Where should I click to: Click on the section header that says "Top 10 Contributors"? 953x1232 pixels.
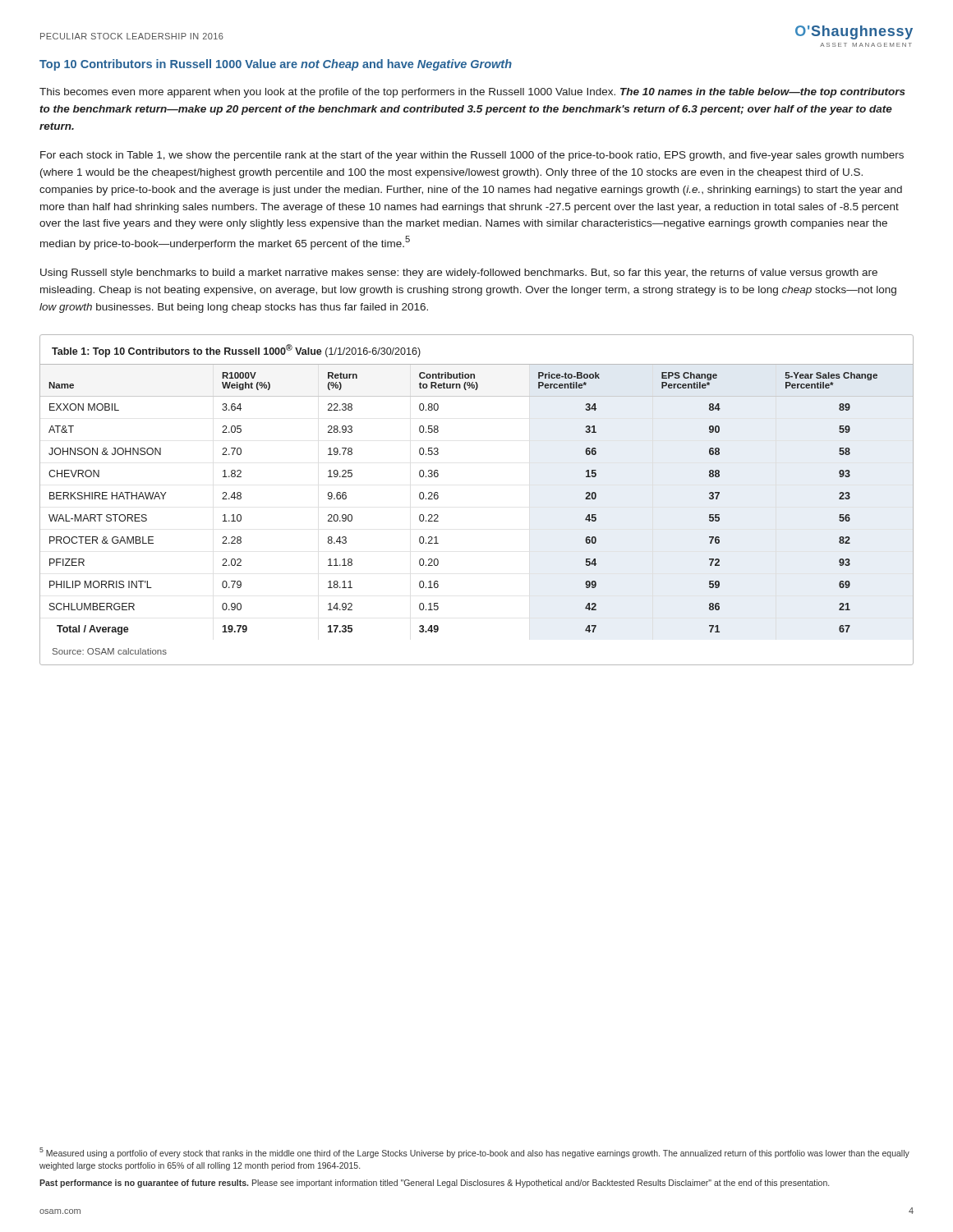[x=276, y=64]
